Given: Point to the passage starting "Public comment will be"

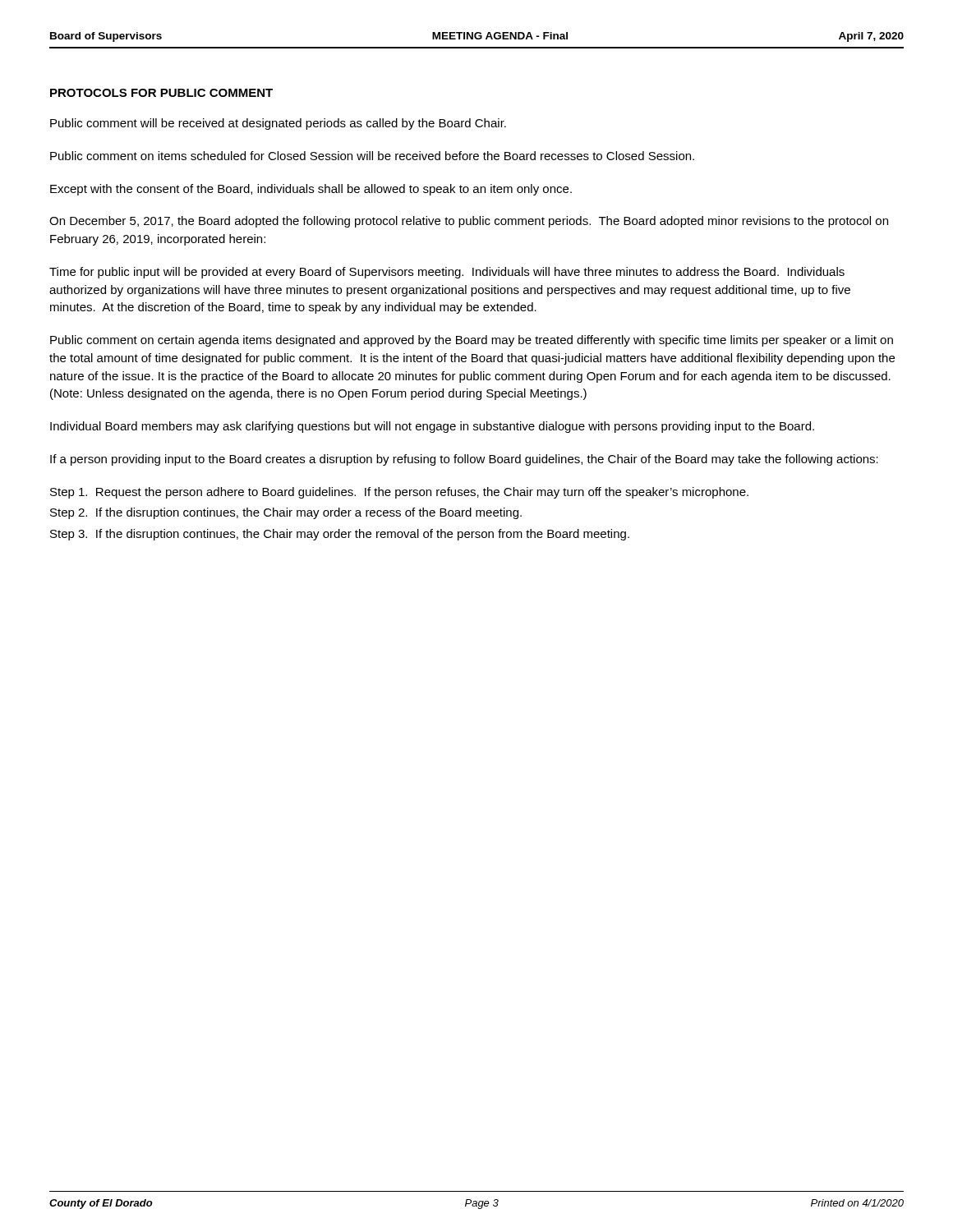Looking at the screenshot, I should click(x=278, y=123).
